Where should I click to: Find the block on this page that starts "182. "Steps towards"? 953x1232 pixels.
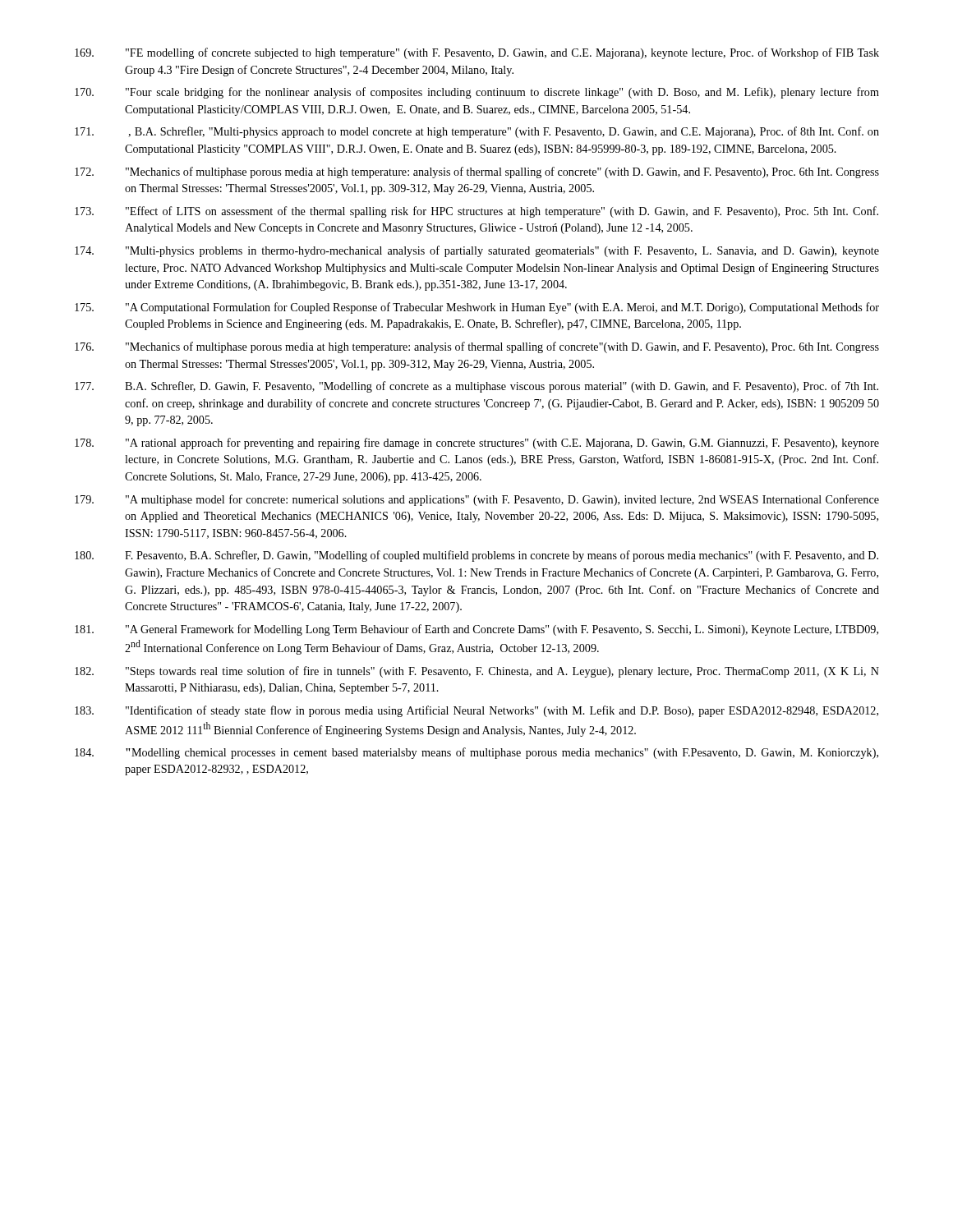[476, 680]
